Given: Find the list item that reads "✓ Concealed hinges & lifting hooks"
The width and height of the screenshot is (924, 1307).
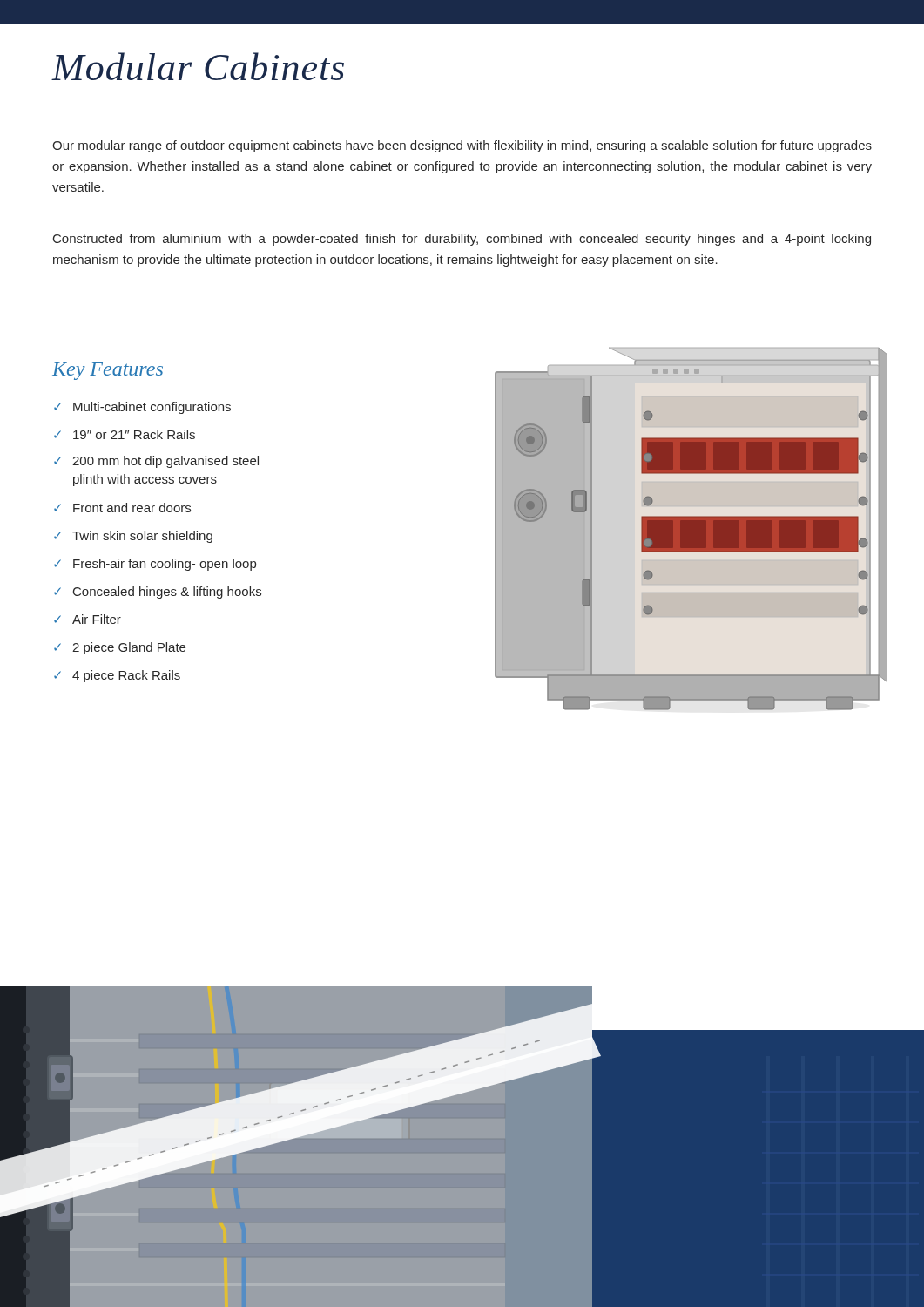Looking at the screenshot, I should [157, 591].
